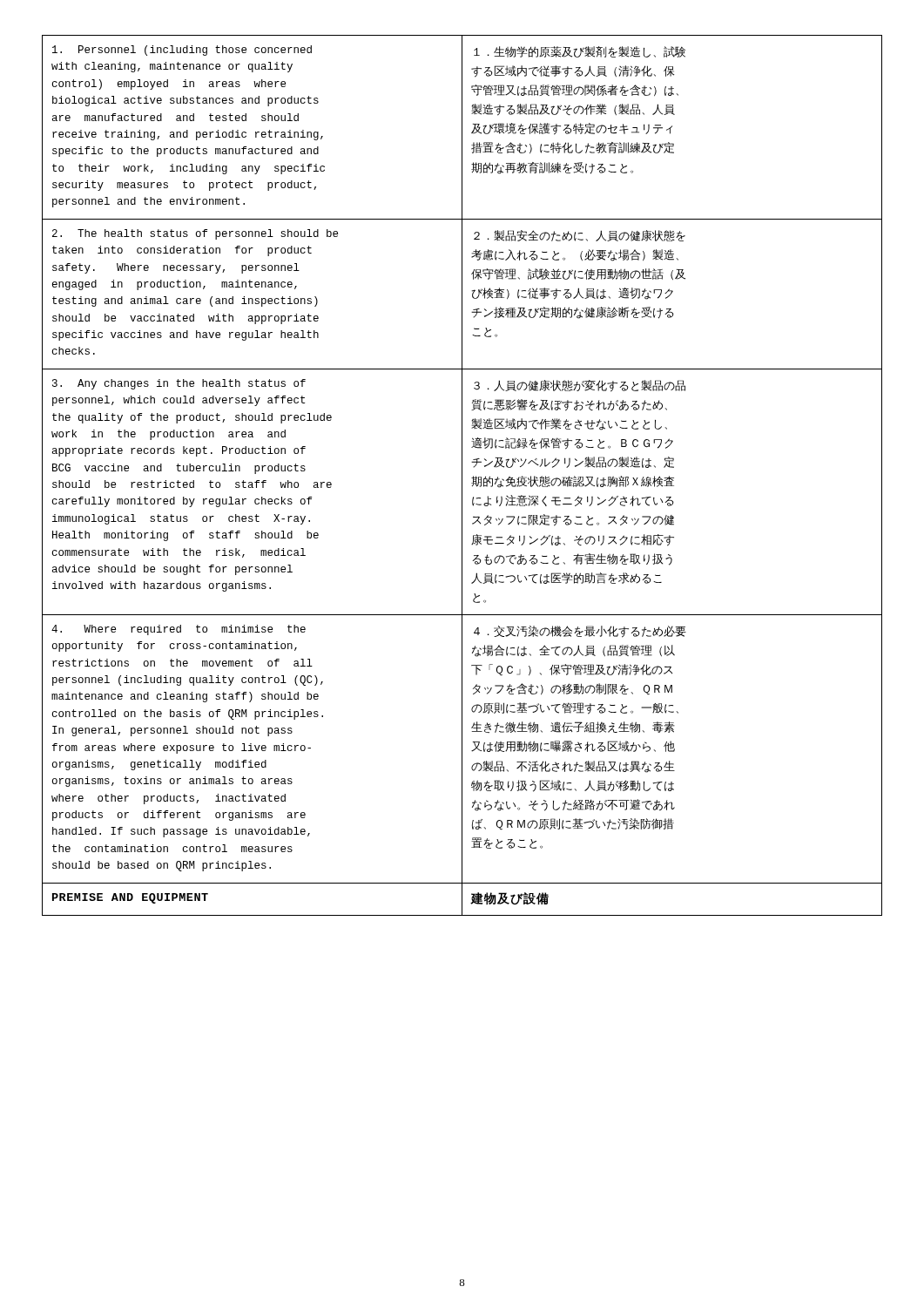Navigate to the region starting "２．製品安全のために、人員の健康状態を 考慮に入れること。（必要な場合）製造、 保守管理、試験並びに使用動物の世話（及 び検査）に従事する人員は、適切なワク"
Viewport: 924px width, 1307px height.
pos(579,284)
